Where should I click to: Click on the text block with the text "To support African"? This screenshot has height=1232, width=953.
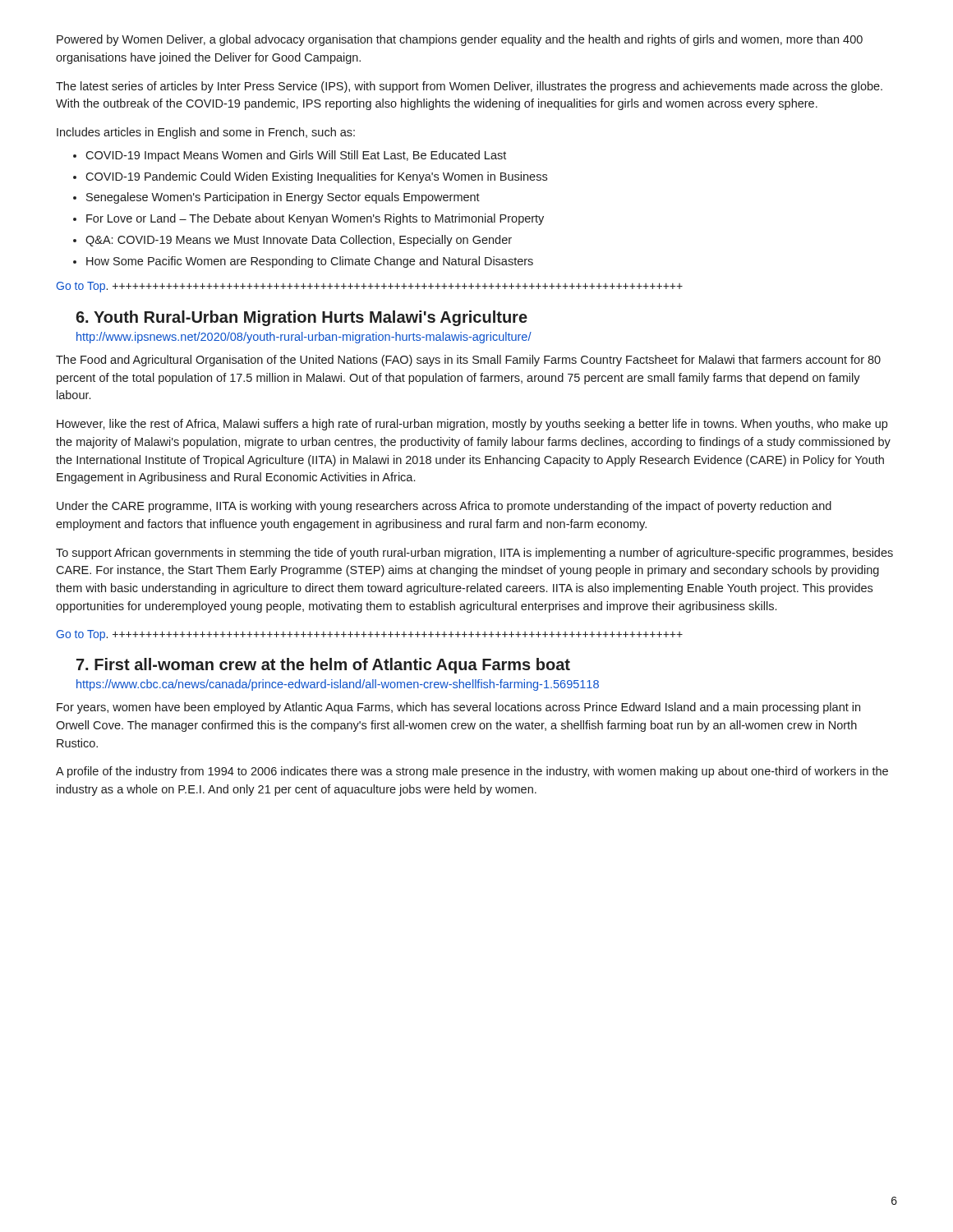(x=475, y=579)
